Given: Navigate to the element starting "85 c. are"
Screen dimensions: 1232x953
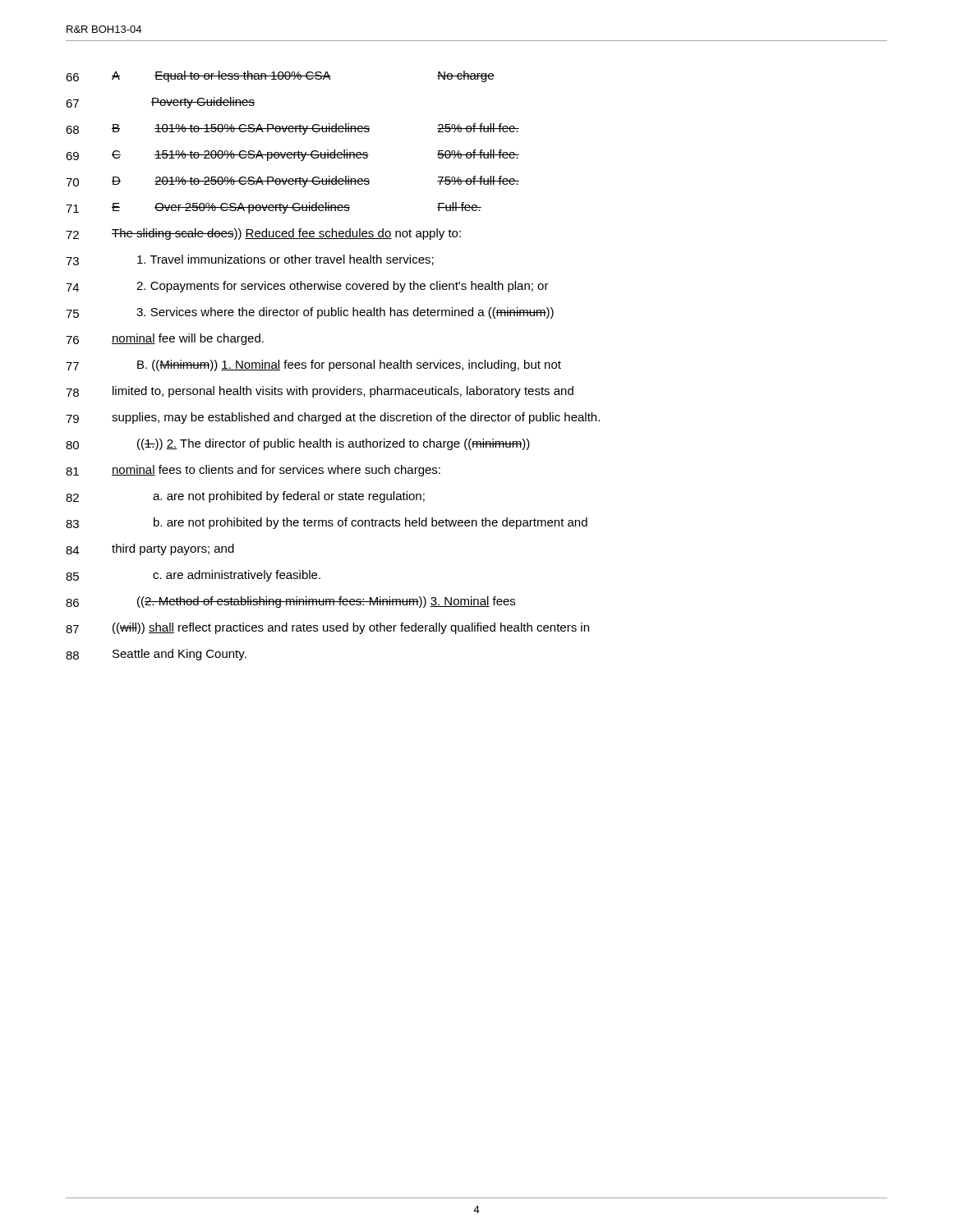Looking at the screenshot, I should (193, 576).
